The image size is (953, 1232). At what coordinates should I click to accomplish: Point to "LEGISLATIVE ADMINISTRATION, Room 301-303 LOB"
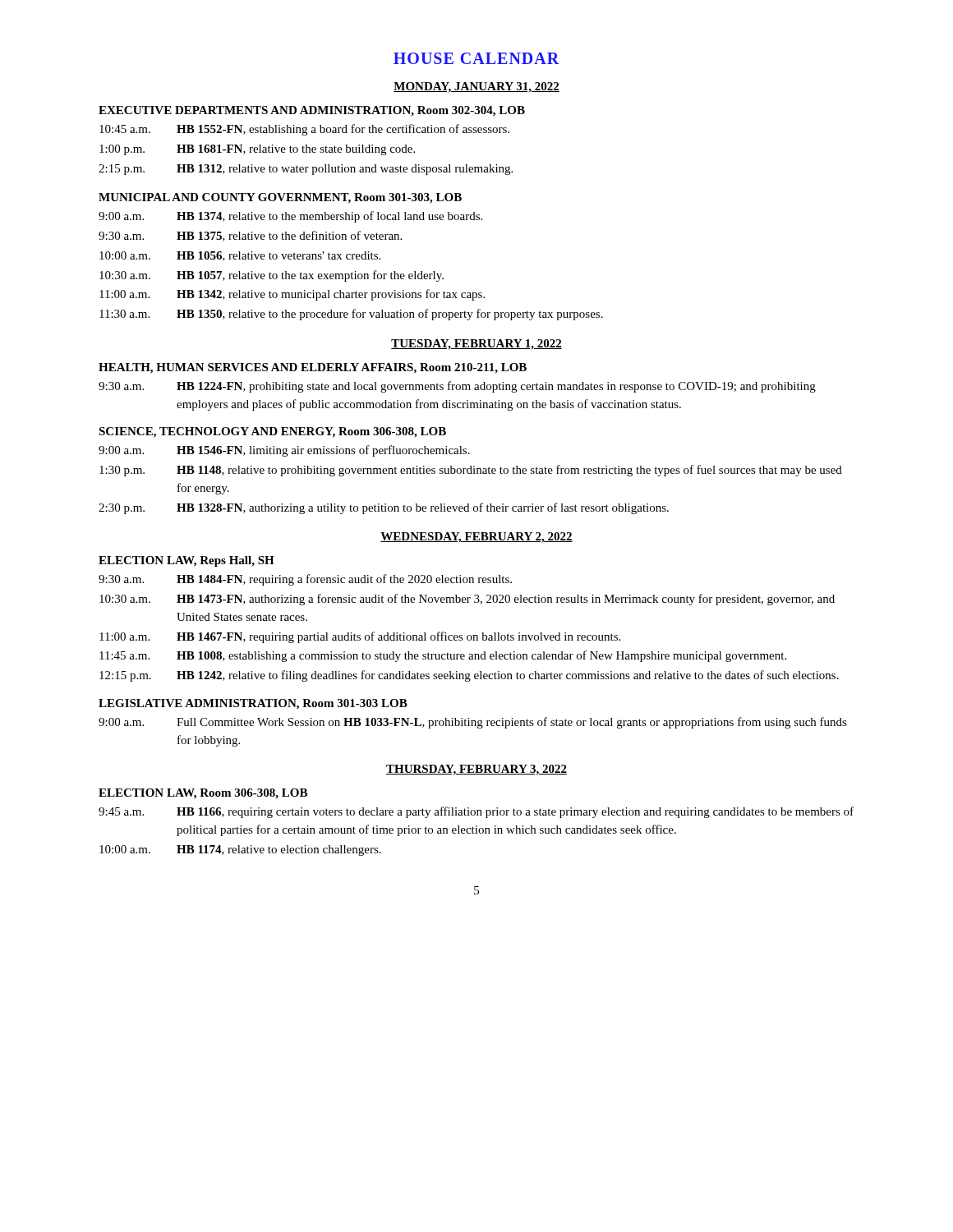click(253, 703)
